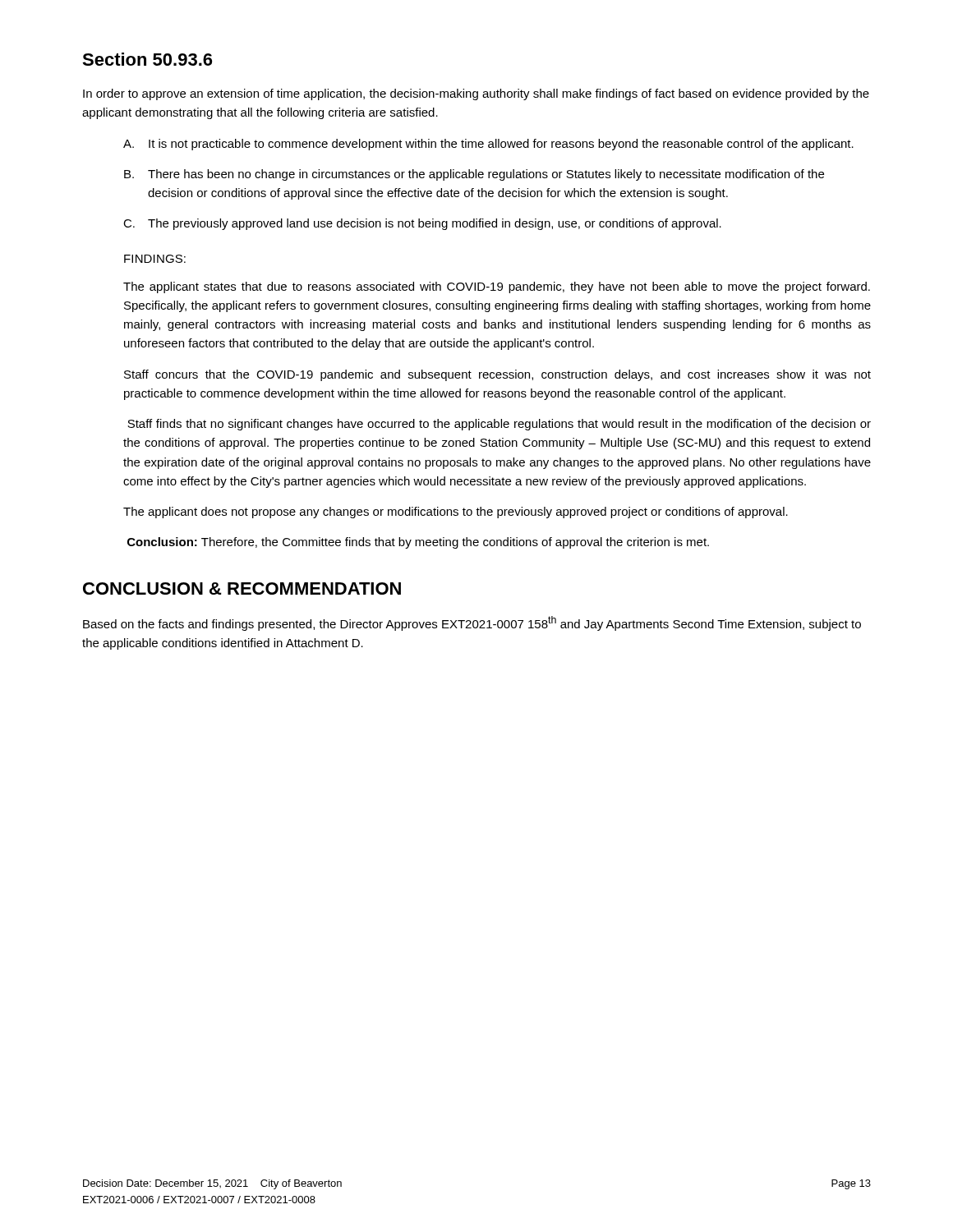Where is the passage that starts "Conclusion: Therefore, the Committee finds that"?
This screenshot has height=1232, width=953.
[417, 542]
